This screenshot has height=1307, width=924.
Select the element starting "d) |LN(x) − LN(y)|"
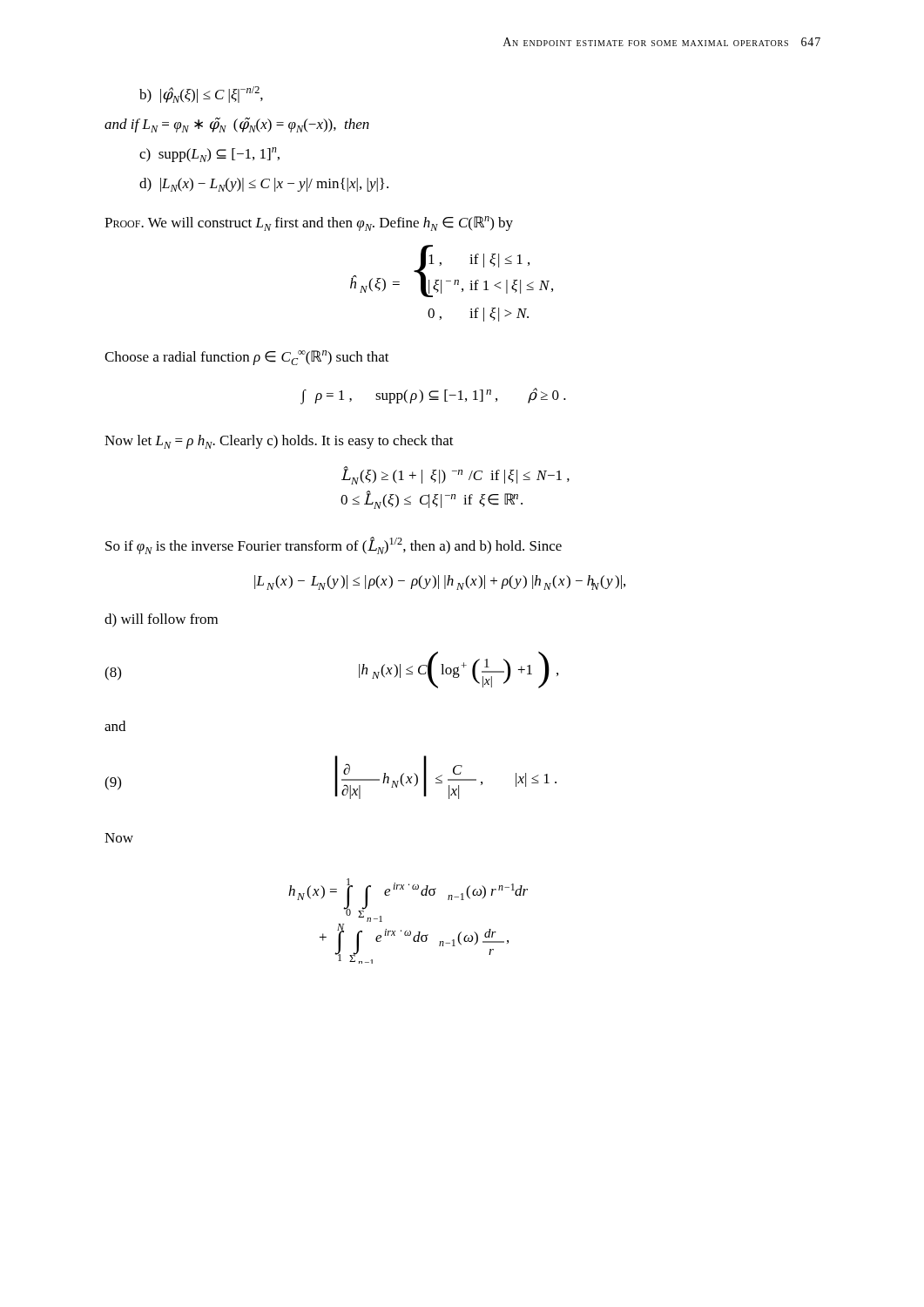pos(264,185)
